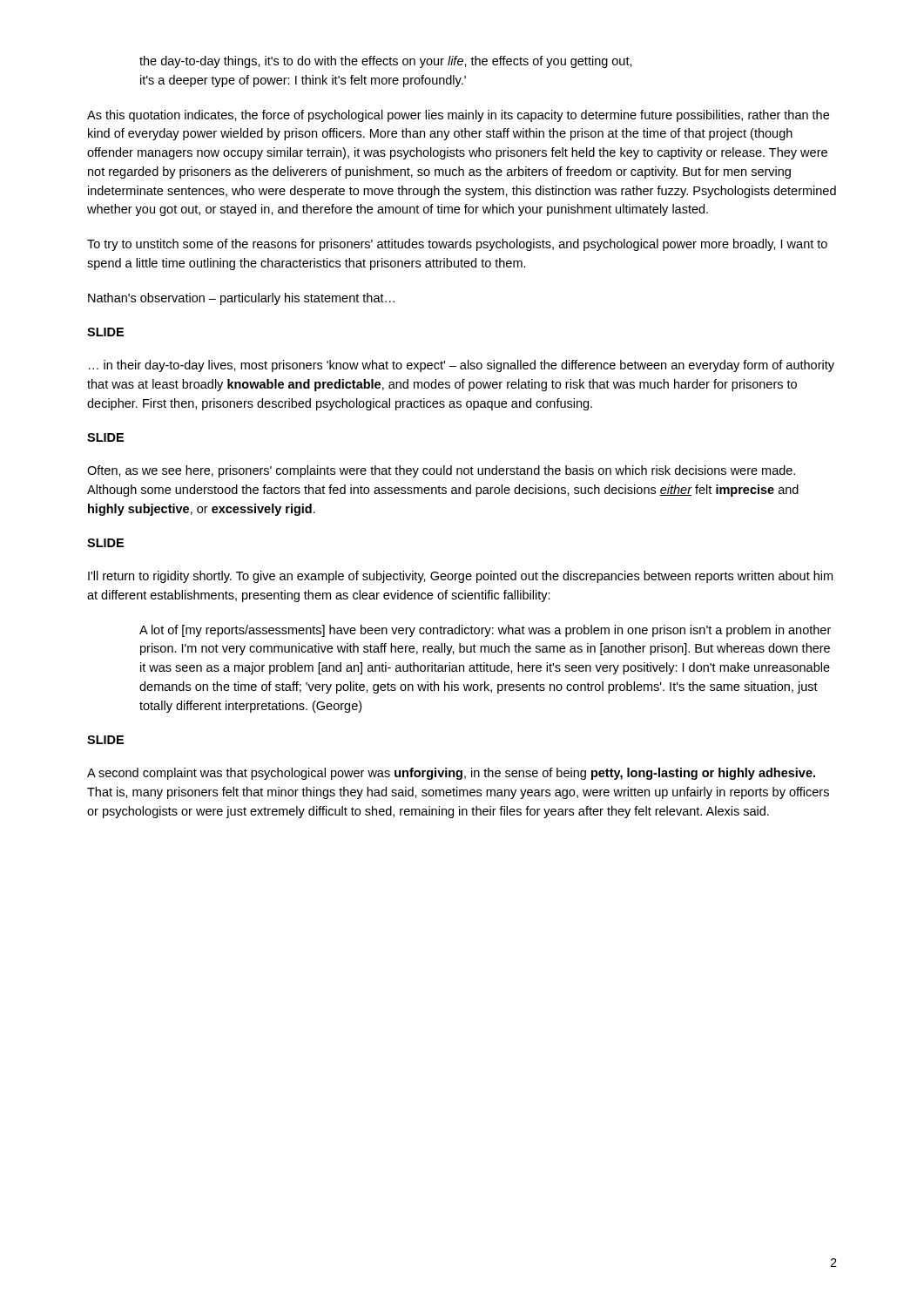Click on the region starting "the day-to-day things, it's to do with the"

386,70
